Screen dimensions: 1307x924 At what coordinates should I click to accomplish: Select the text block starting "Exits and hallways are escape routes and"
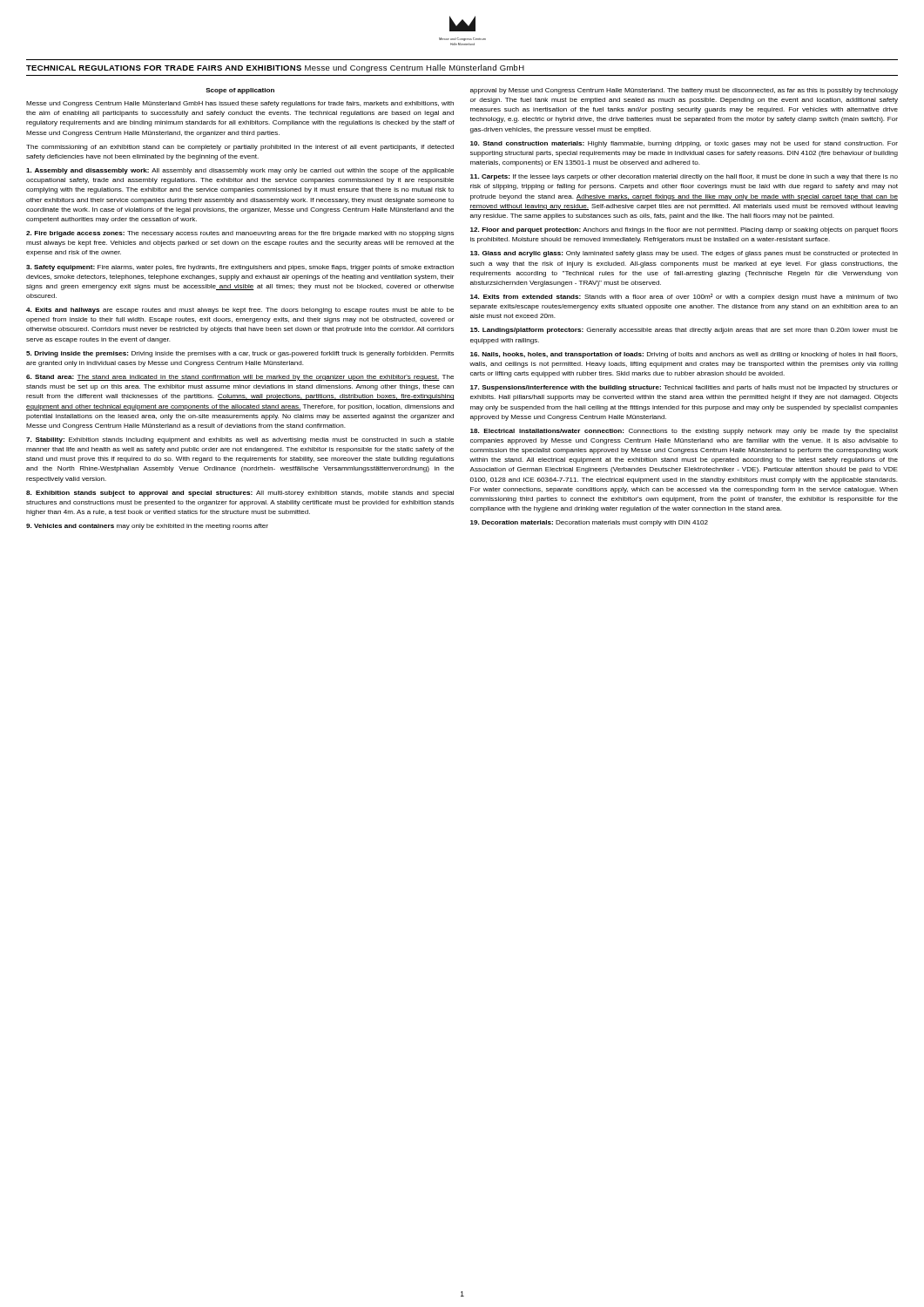[x=240, y=324]
